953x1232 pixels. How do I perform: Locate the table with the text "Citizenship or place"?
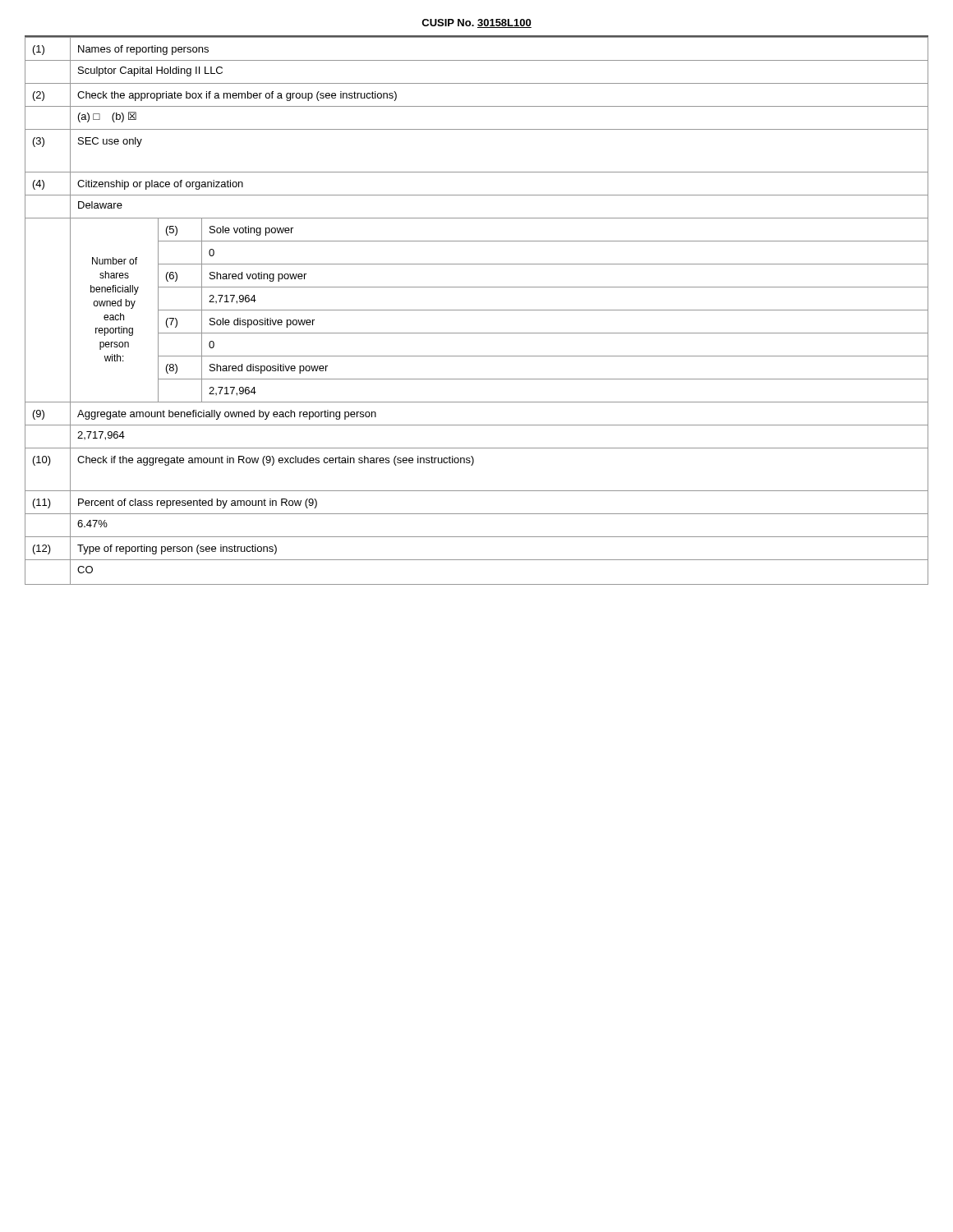click(x=476, y=311)
